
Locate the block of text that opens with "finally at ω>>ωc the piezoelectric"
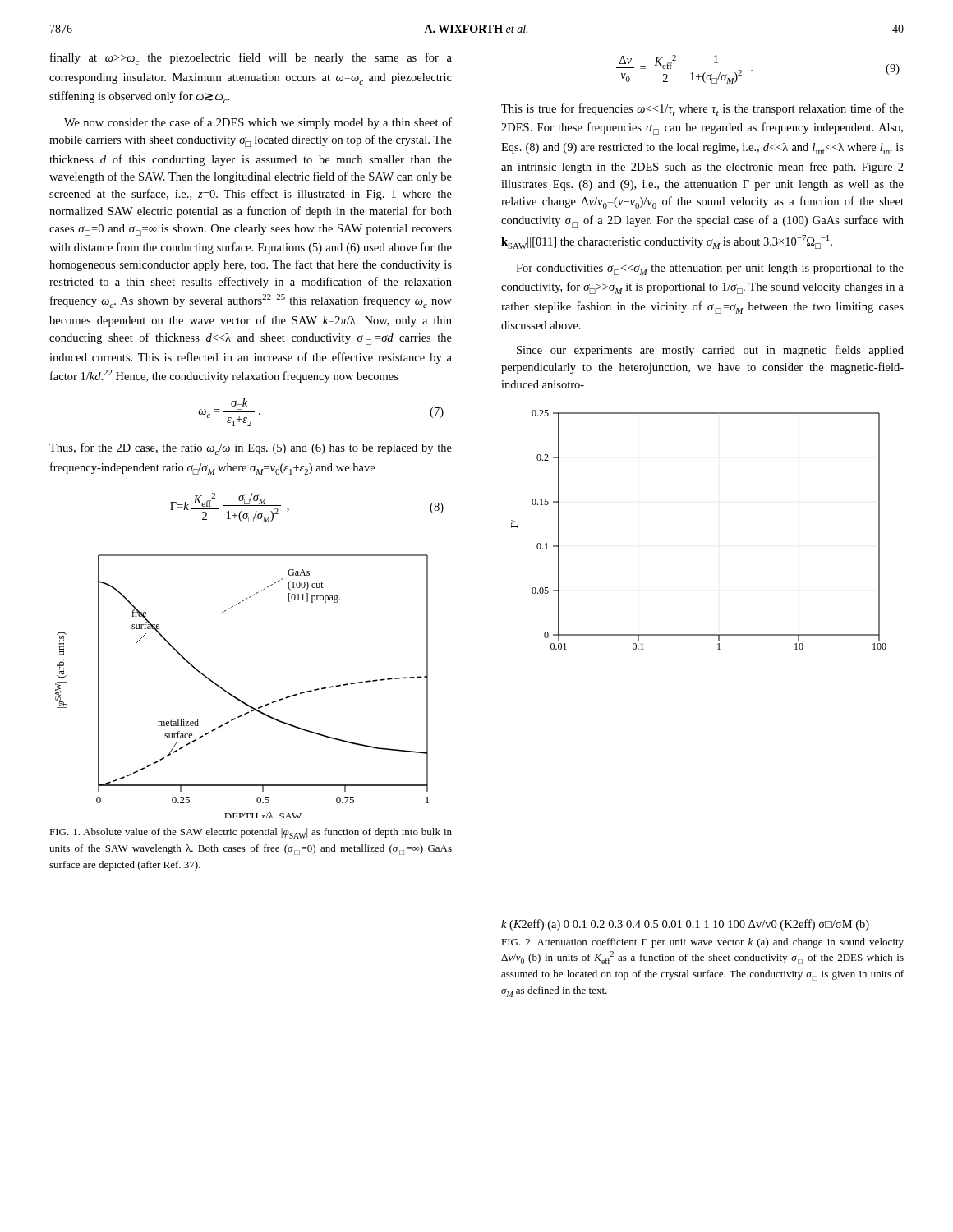(251, 78)
